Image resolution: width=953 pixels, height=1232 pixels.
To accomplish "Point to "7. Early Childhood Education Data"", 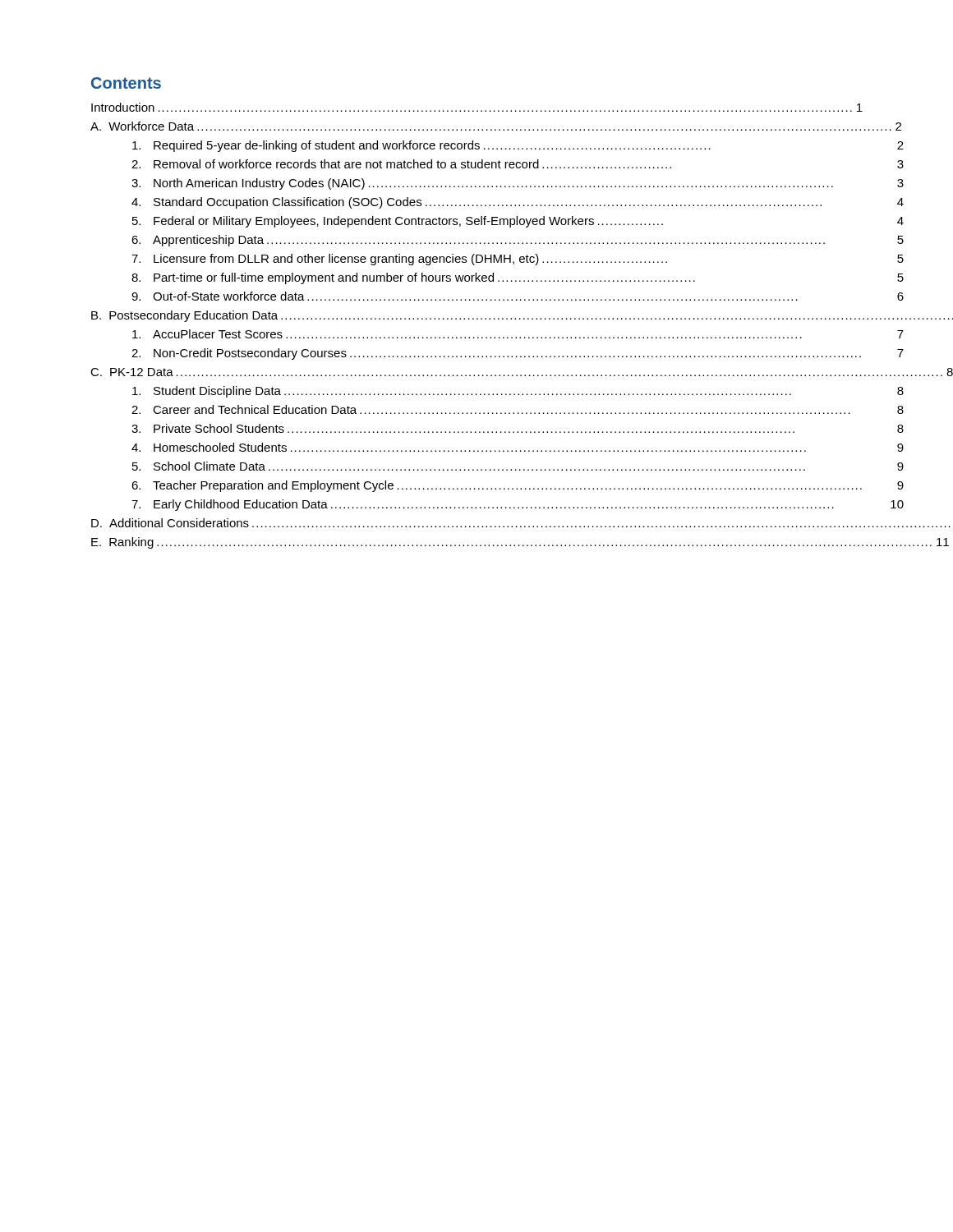I will 518,504.
